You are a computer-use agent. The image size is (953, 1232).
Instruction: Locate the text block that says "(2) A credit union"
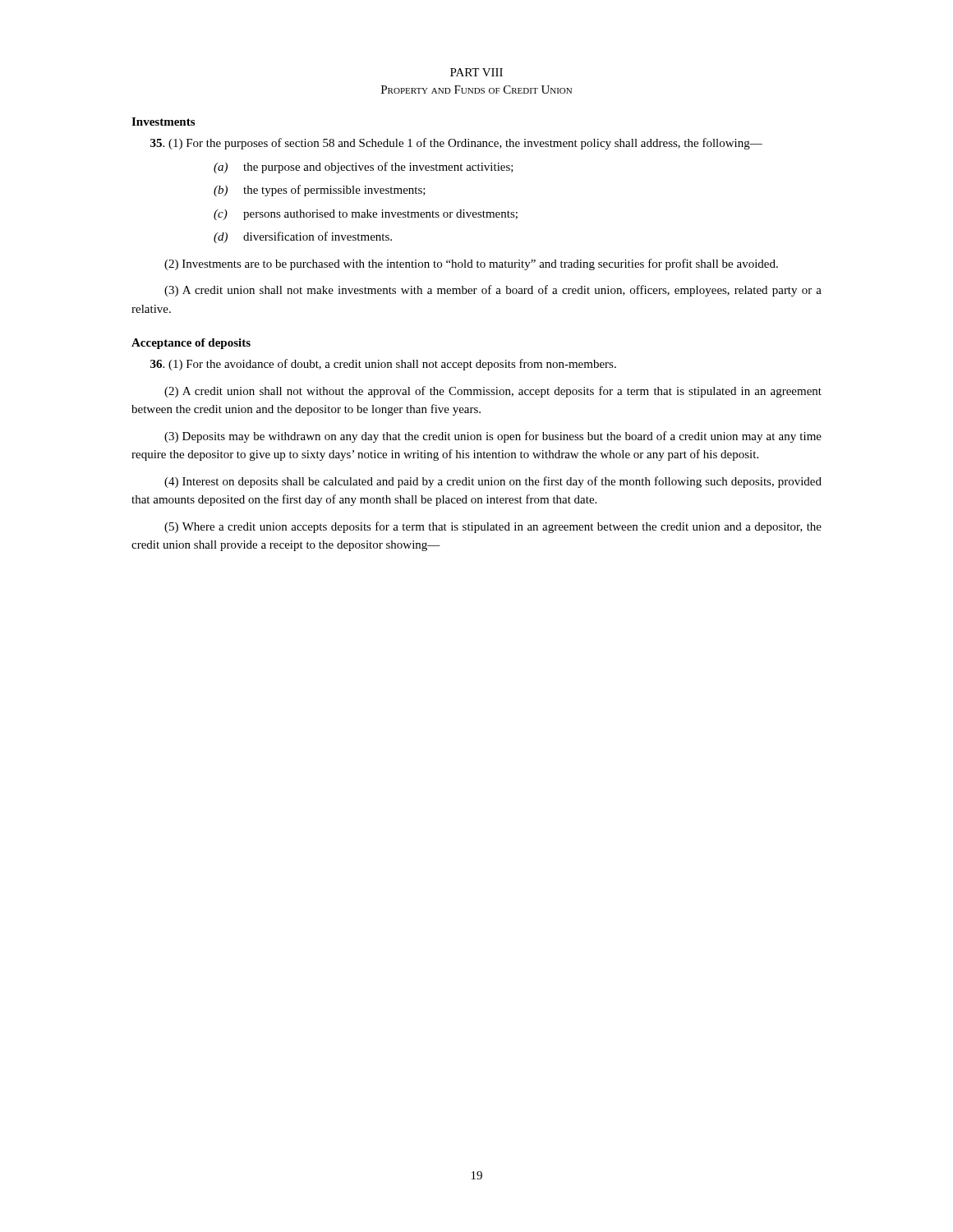(476, 400)
